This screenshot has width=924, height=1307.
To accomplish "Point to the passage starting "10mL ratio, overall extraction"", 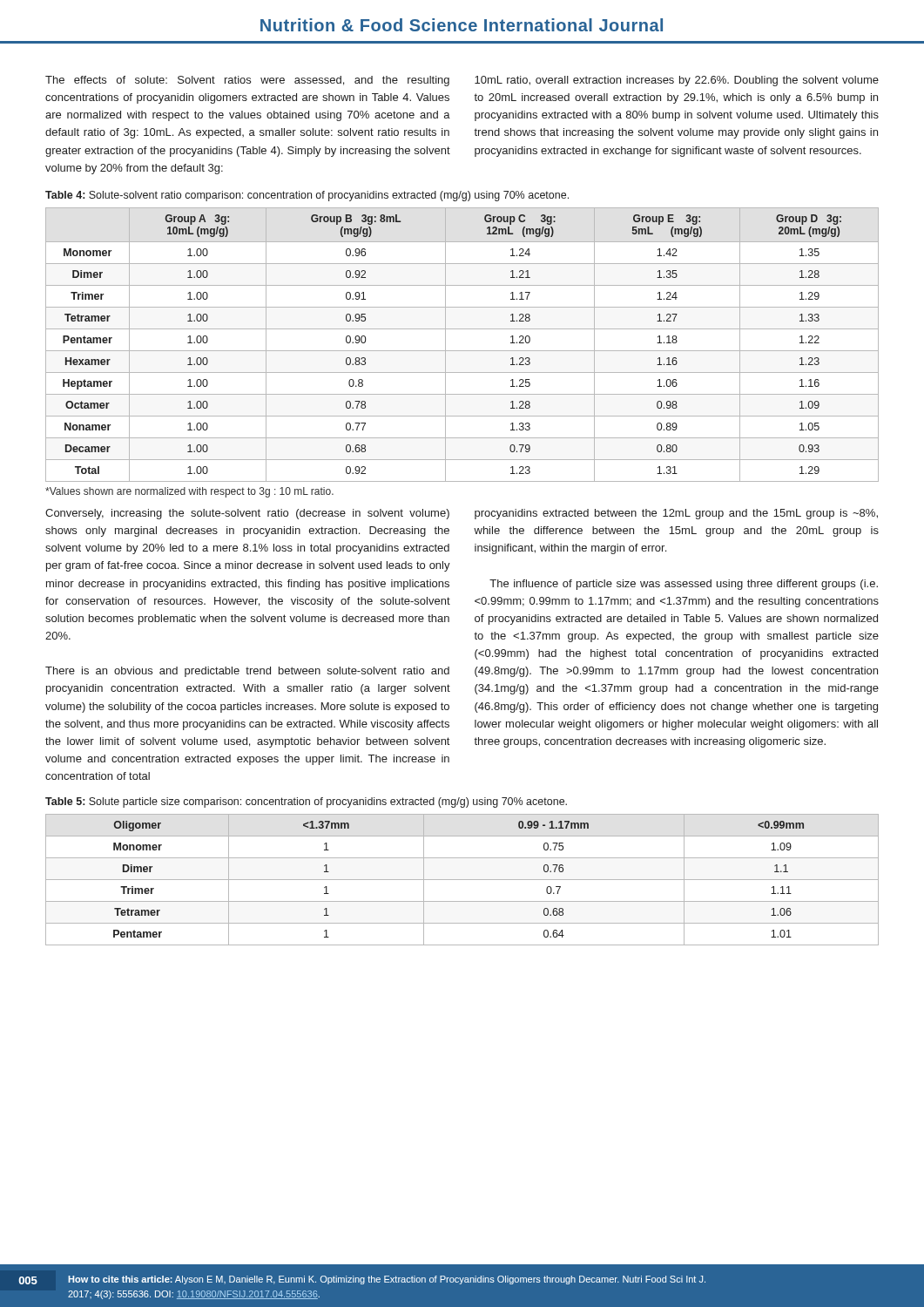I will [x=676, y=115].
